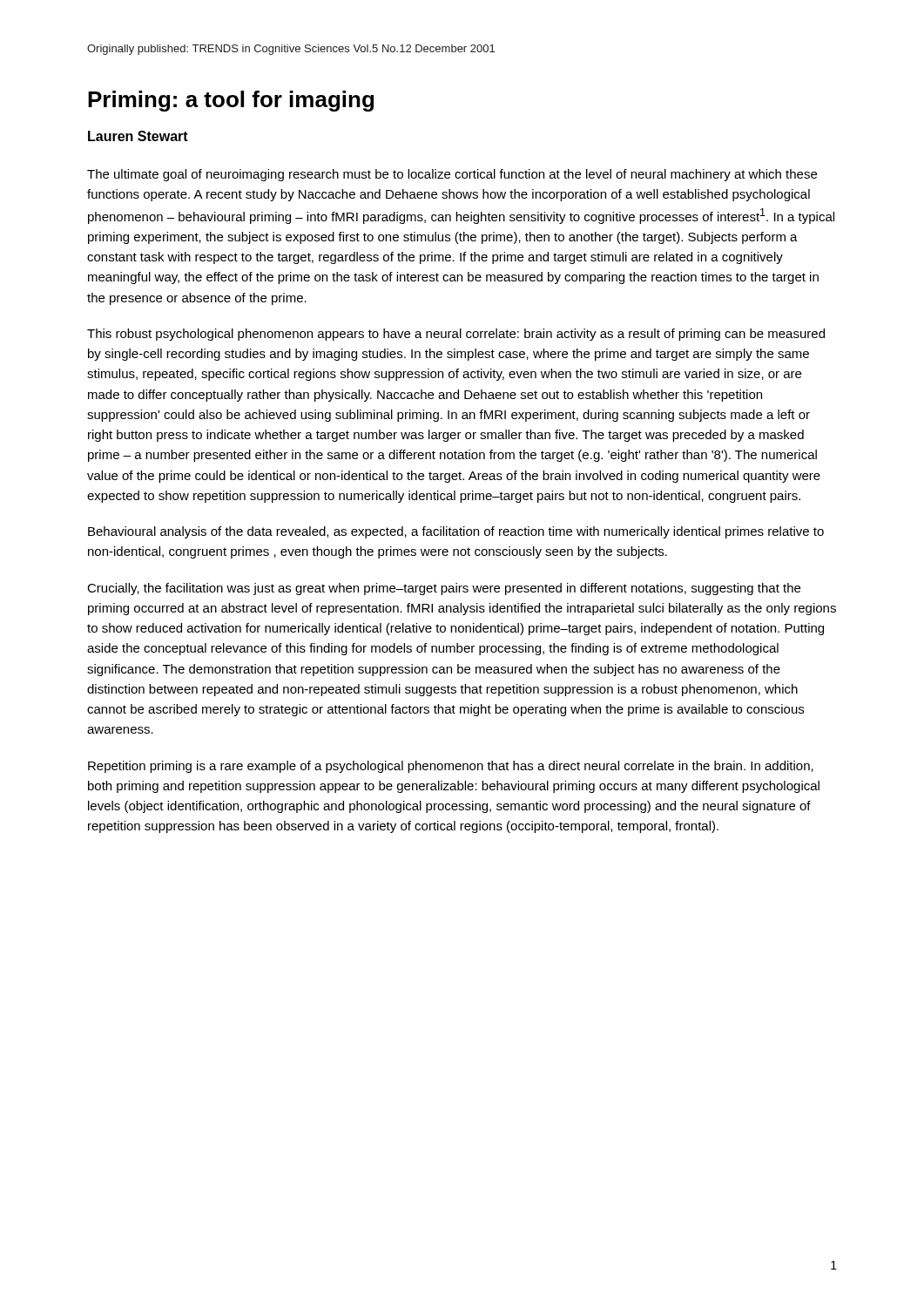Locate the text block with the text "This robust psychological phenomenon appears to"
Image resolution: width=924 pixels, height=1307 pixels.
tap(456, 414)
